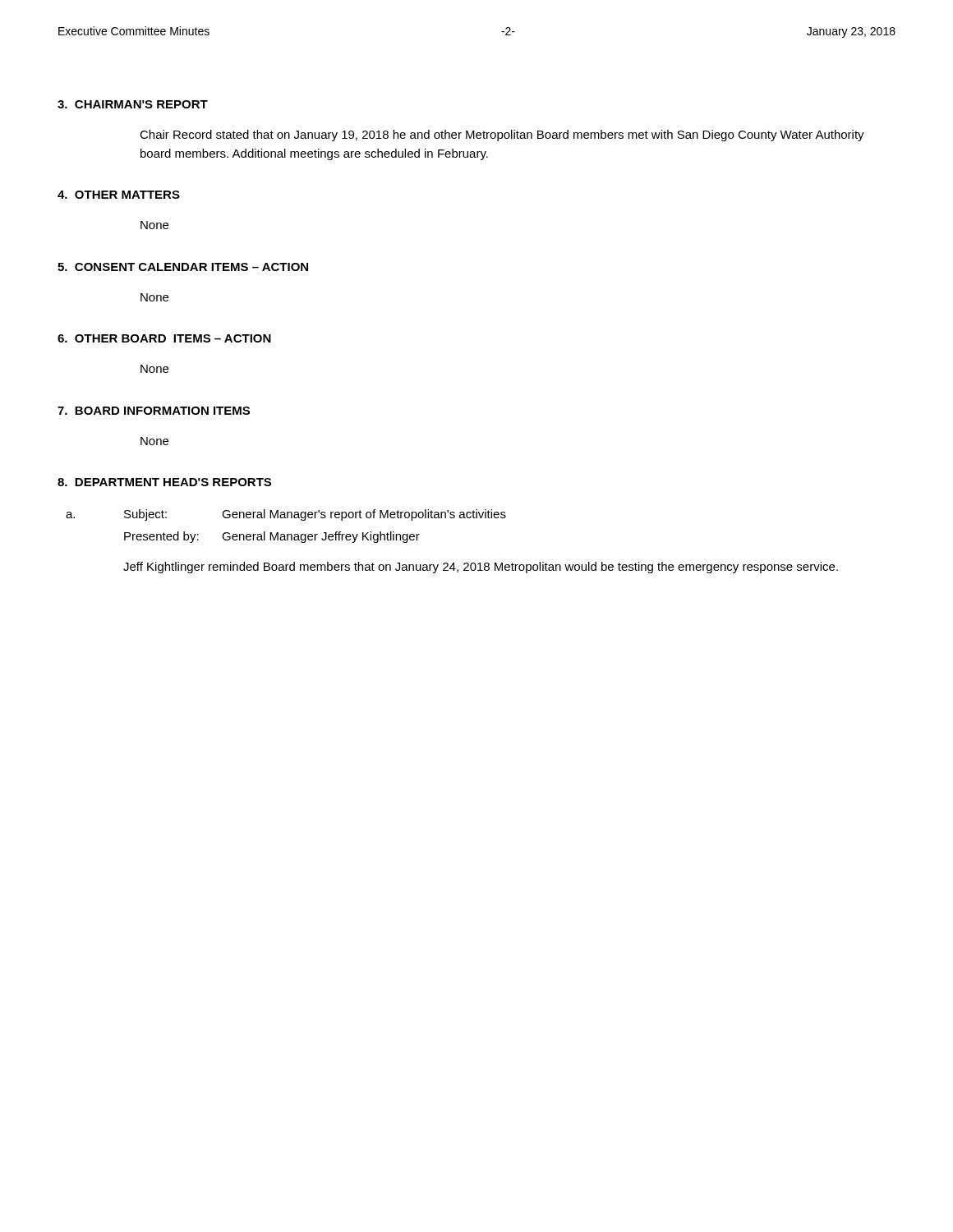
Task: Click on the text block with the text "a. Subject: General Manager's report of"
Action: point(286,515)
